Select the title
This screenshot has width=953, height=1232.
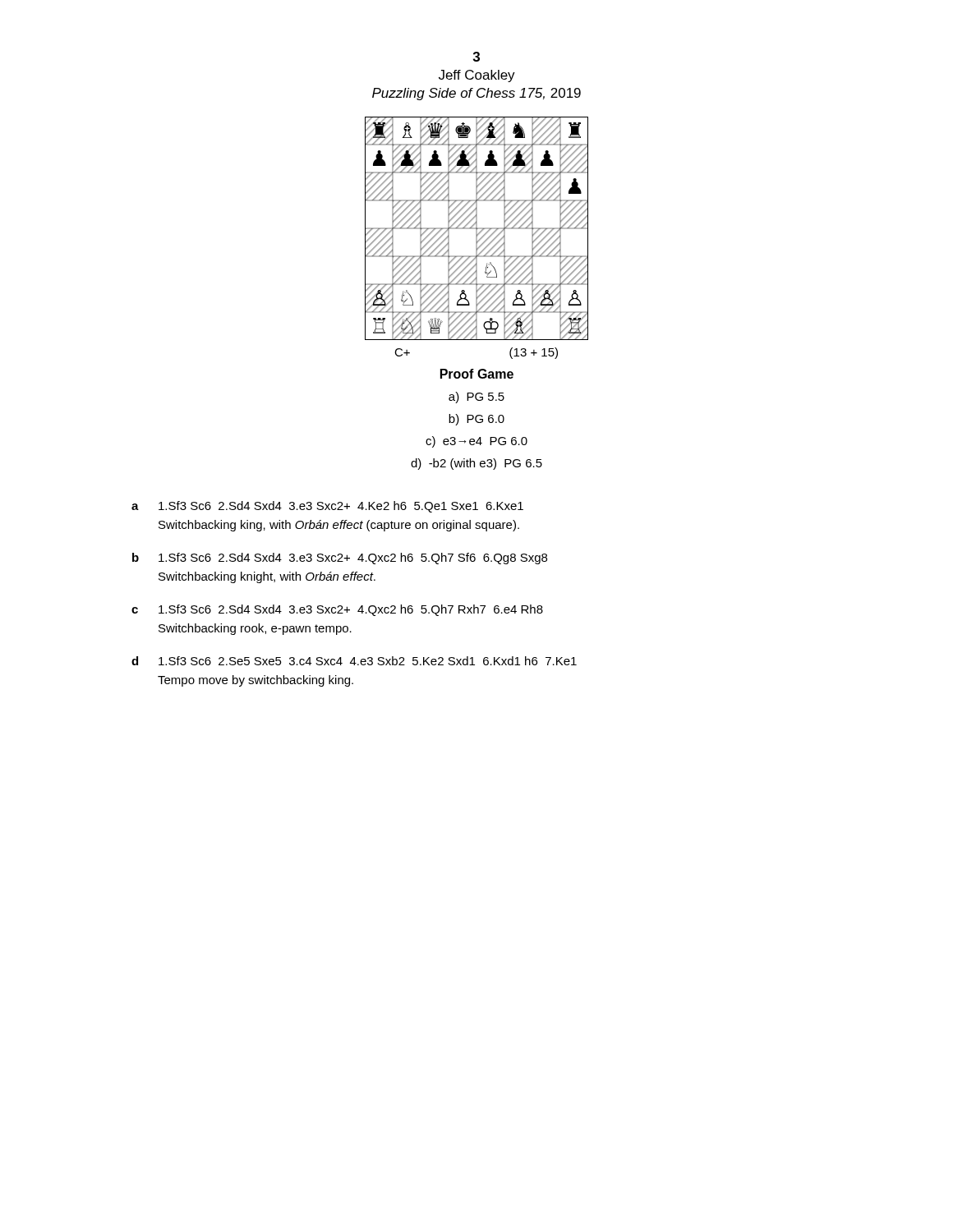(476, 57)
